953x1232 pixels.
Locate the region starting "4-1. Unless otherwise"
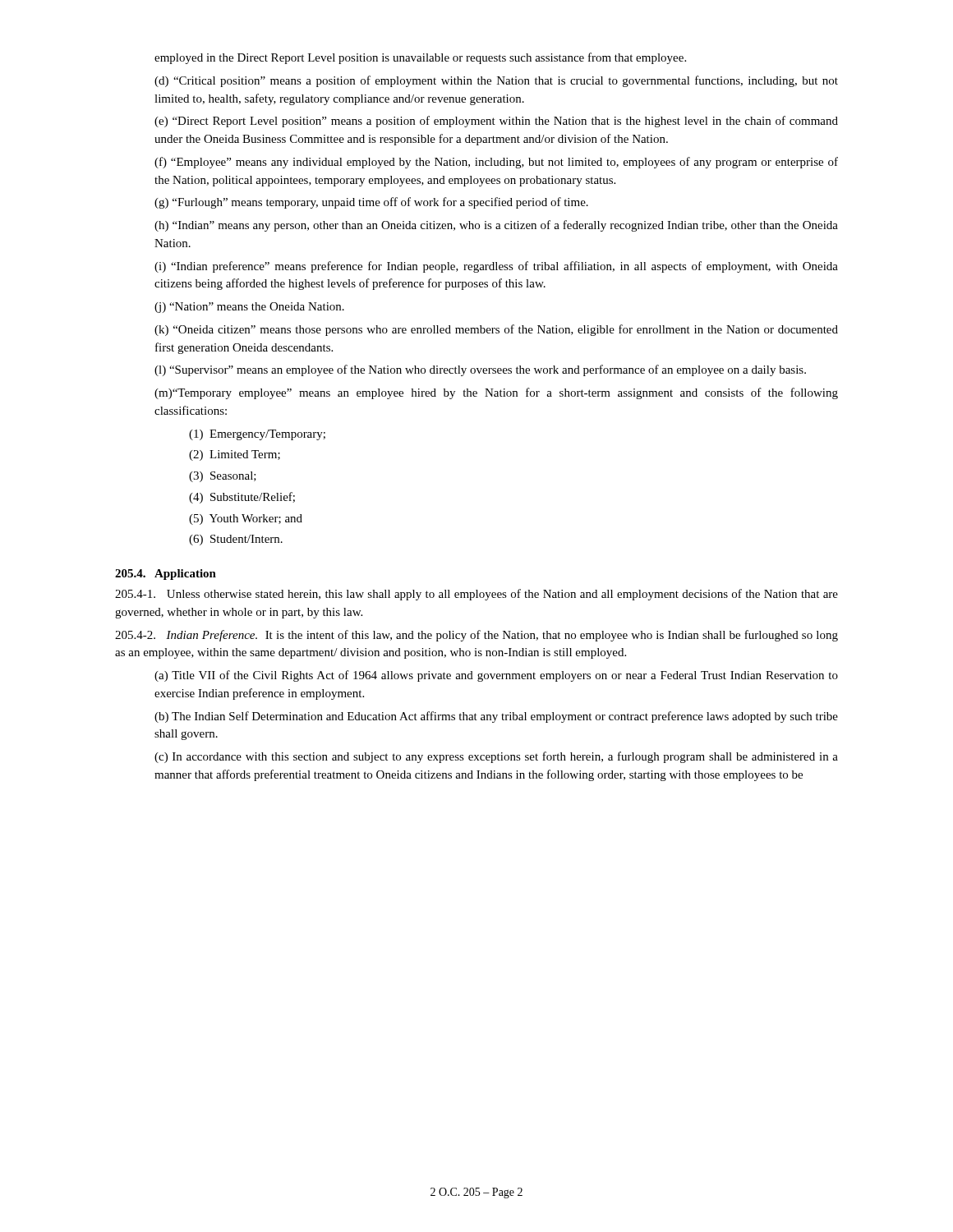[476, 603]
